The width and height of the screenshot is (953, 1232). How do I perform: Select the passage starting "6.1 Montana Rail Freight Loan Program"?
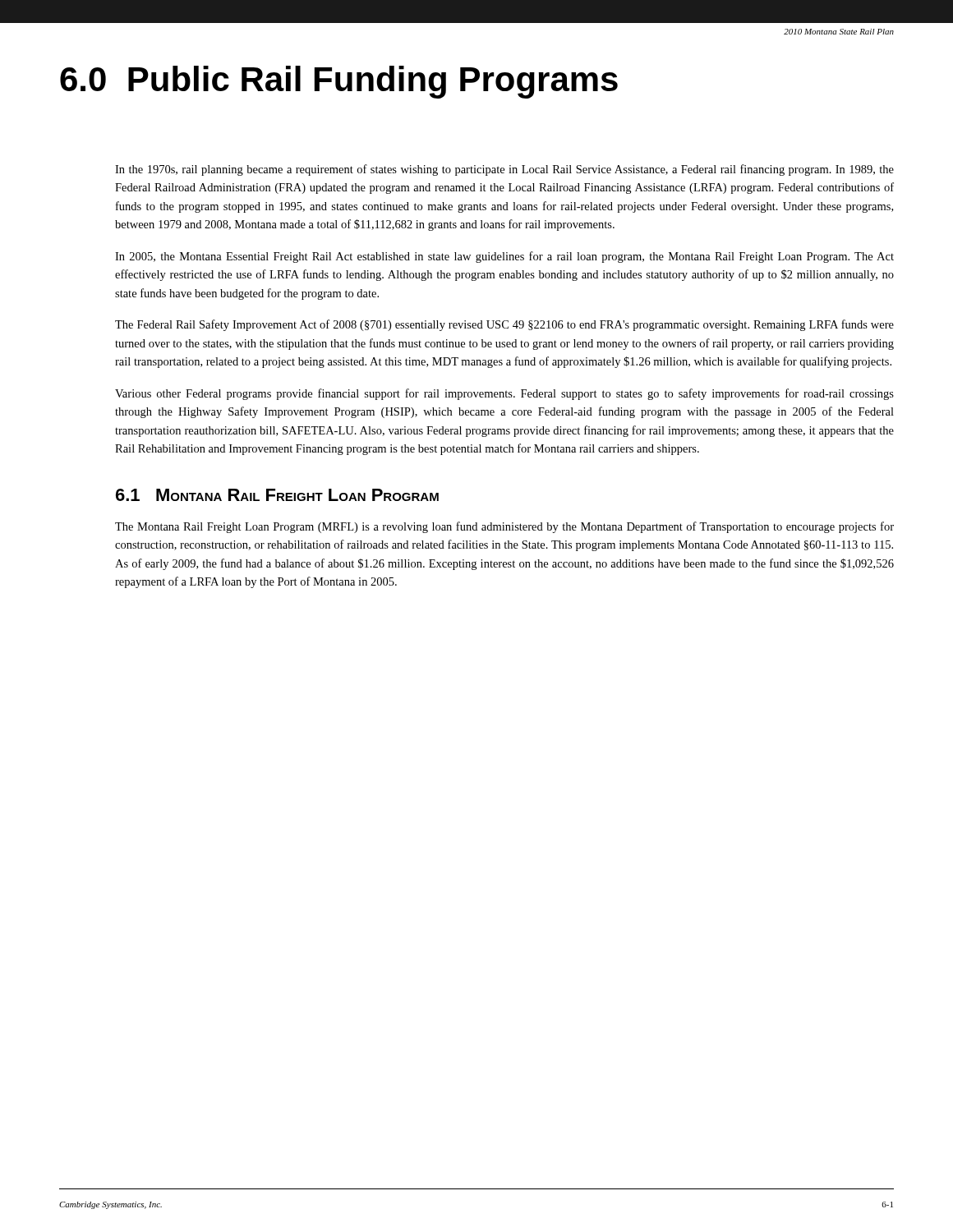(277, 494)
